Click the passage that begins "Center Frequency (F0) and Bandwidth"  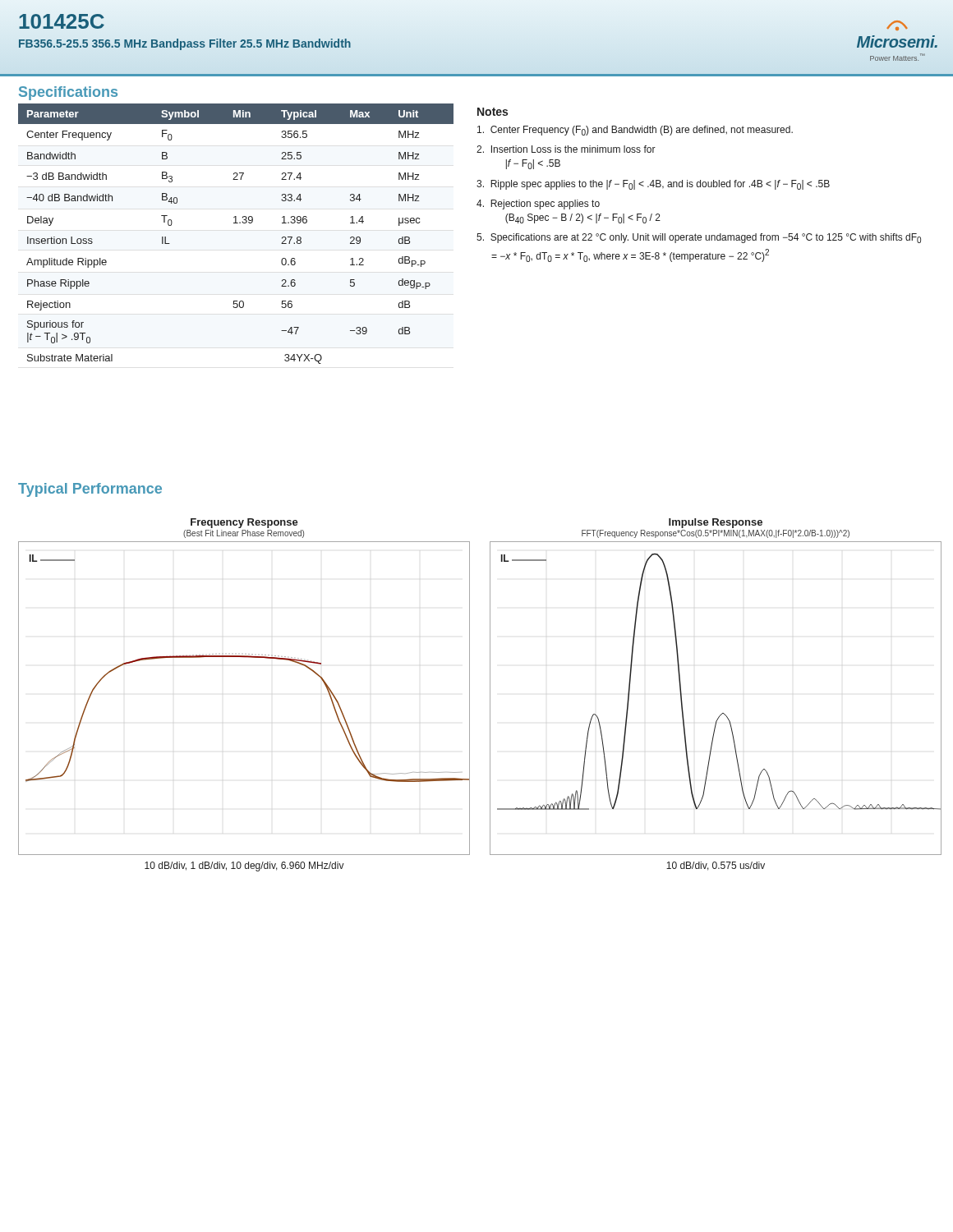[x=635, y=131]
